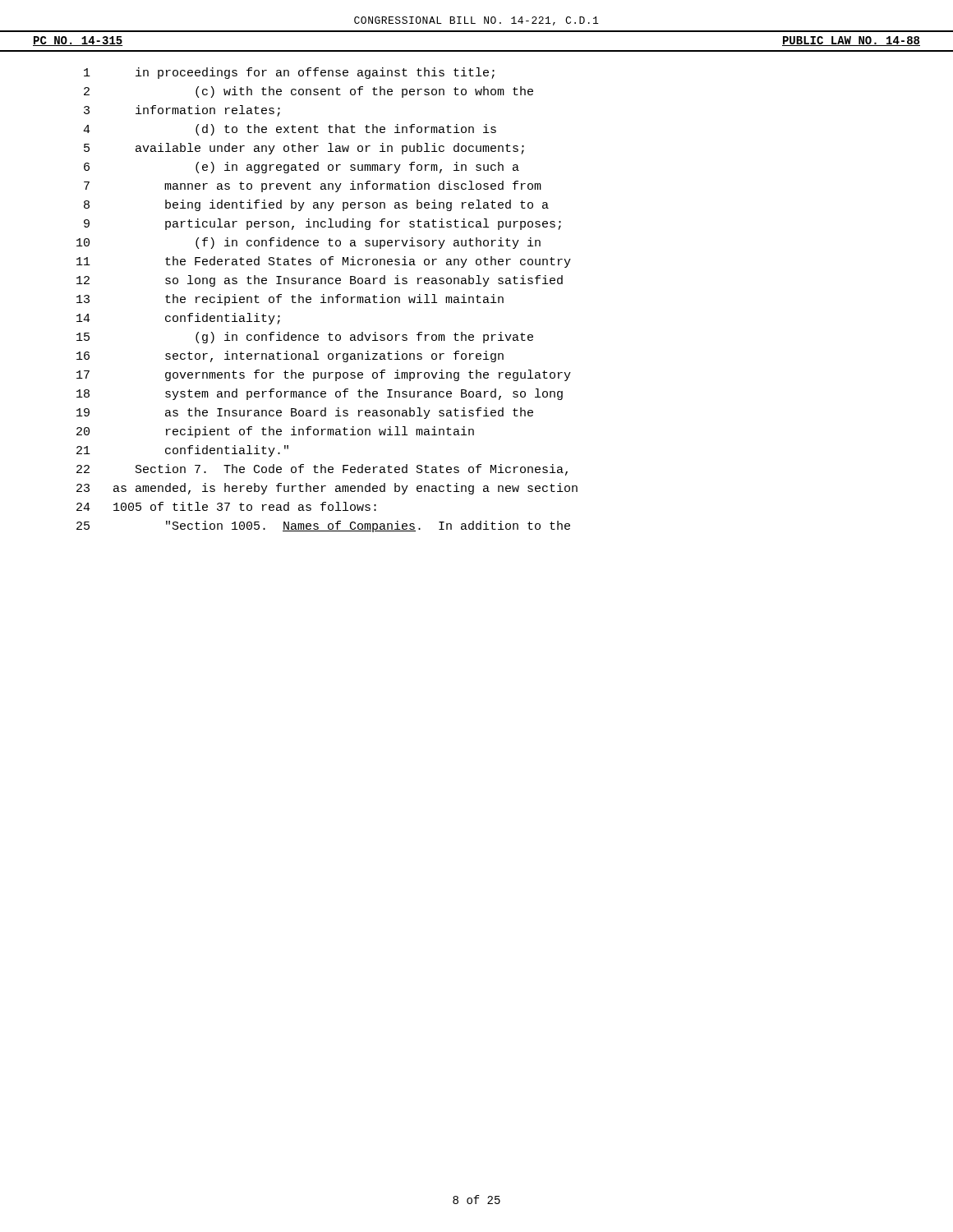Locate the list item containing "18 system and"
Viewport: 953px width, 1232px height.
476,395
